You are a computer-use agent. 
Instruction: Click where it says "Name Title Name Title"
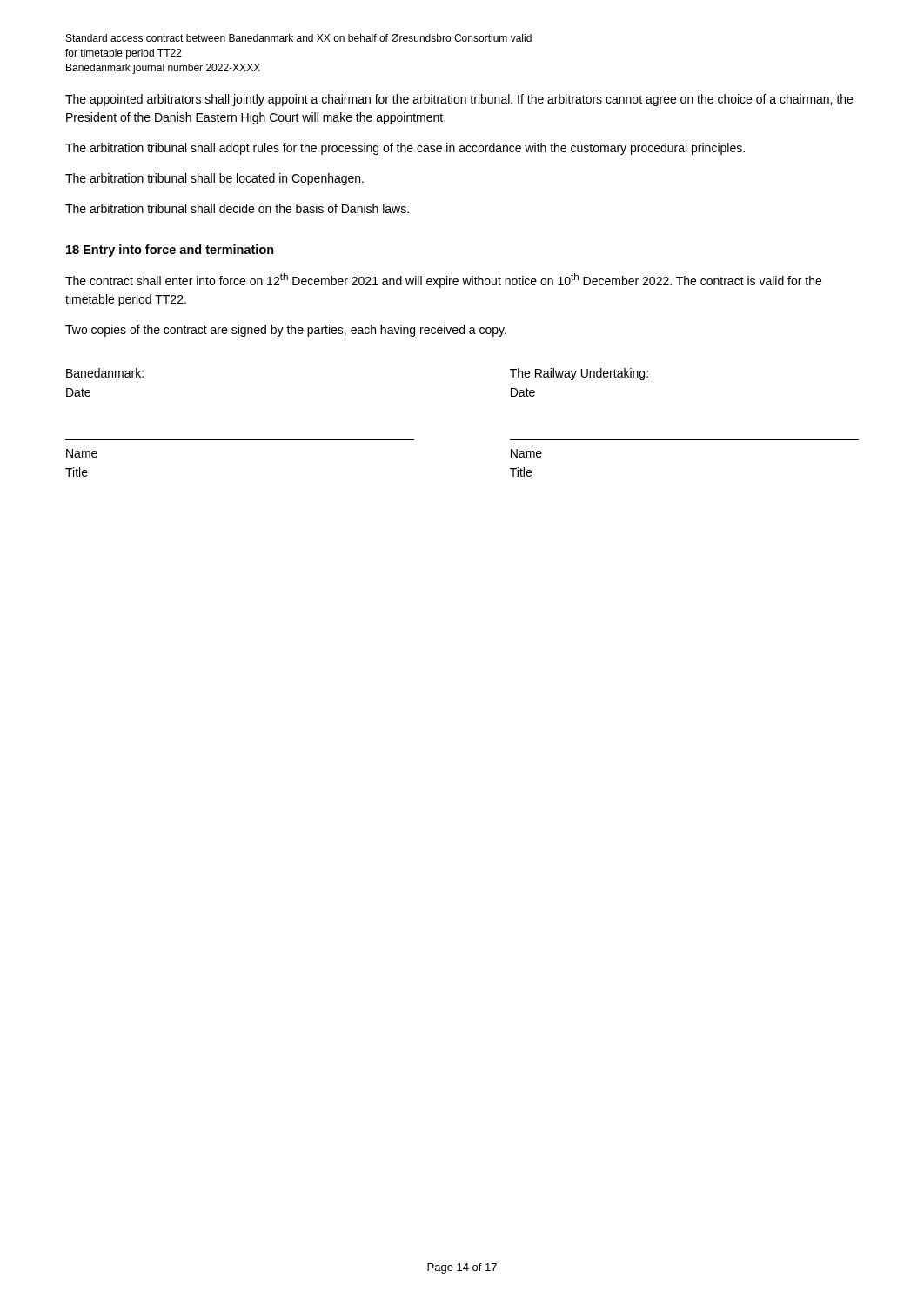click(77, 454)
